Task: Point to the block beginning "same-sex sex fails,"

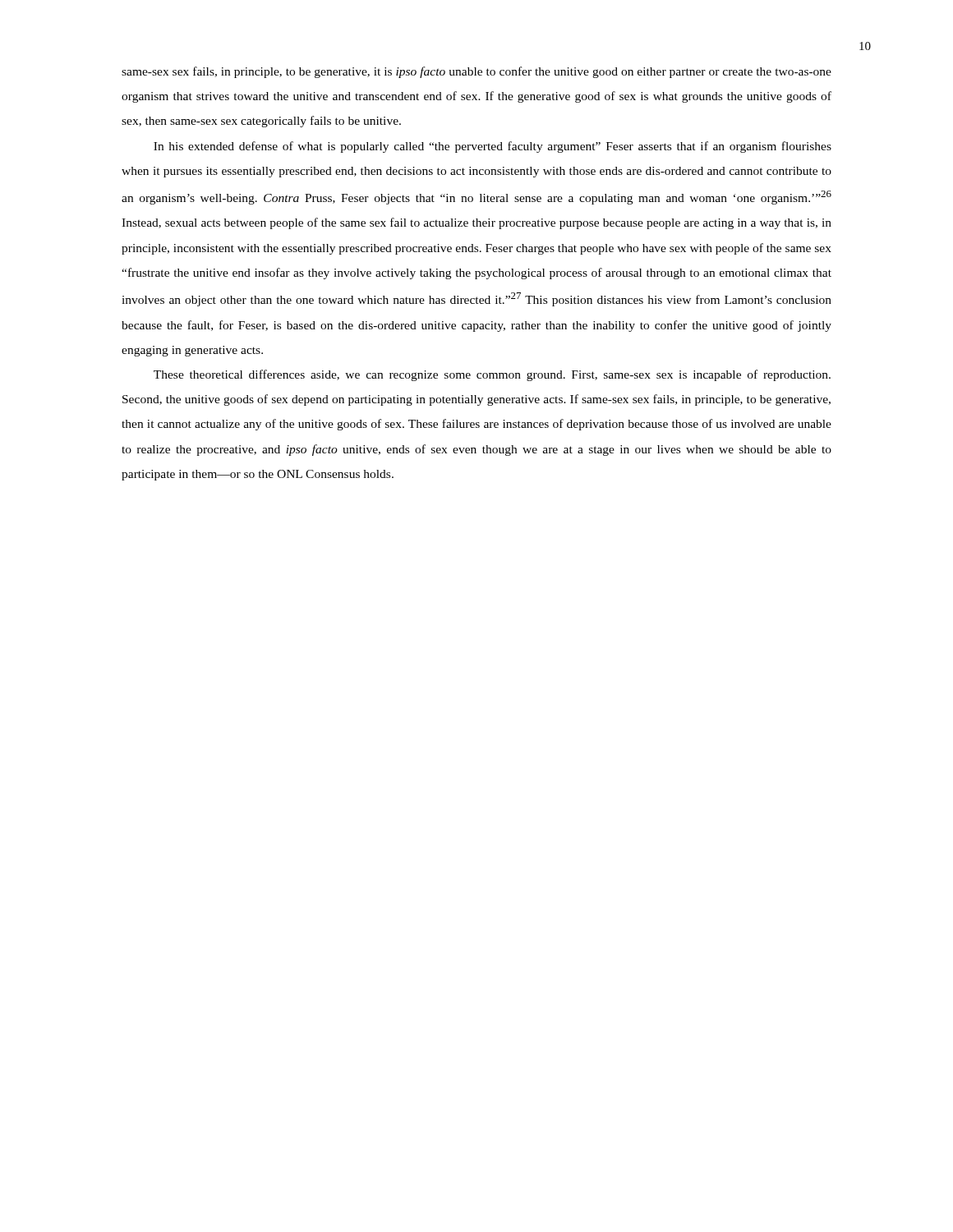Action: pyautogui.click(x=476, y=96)
